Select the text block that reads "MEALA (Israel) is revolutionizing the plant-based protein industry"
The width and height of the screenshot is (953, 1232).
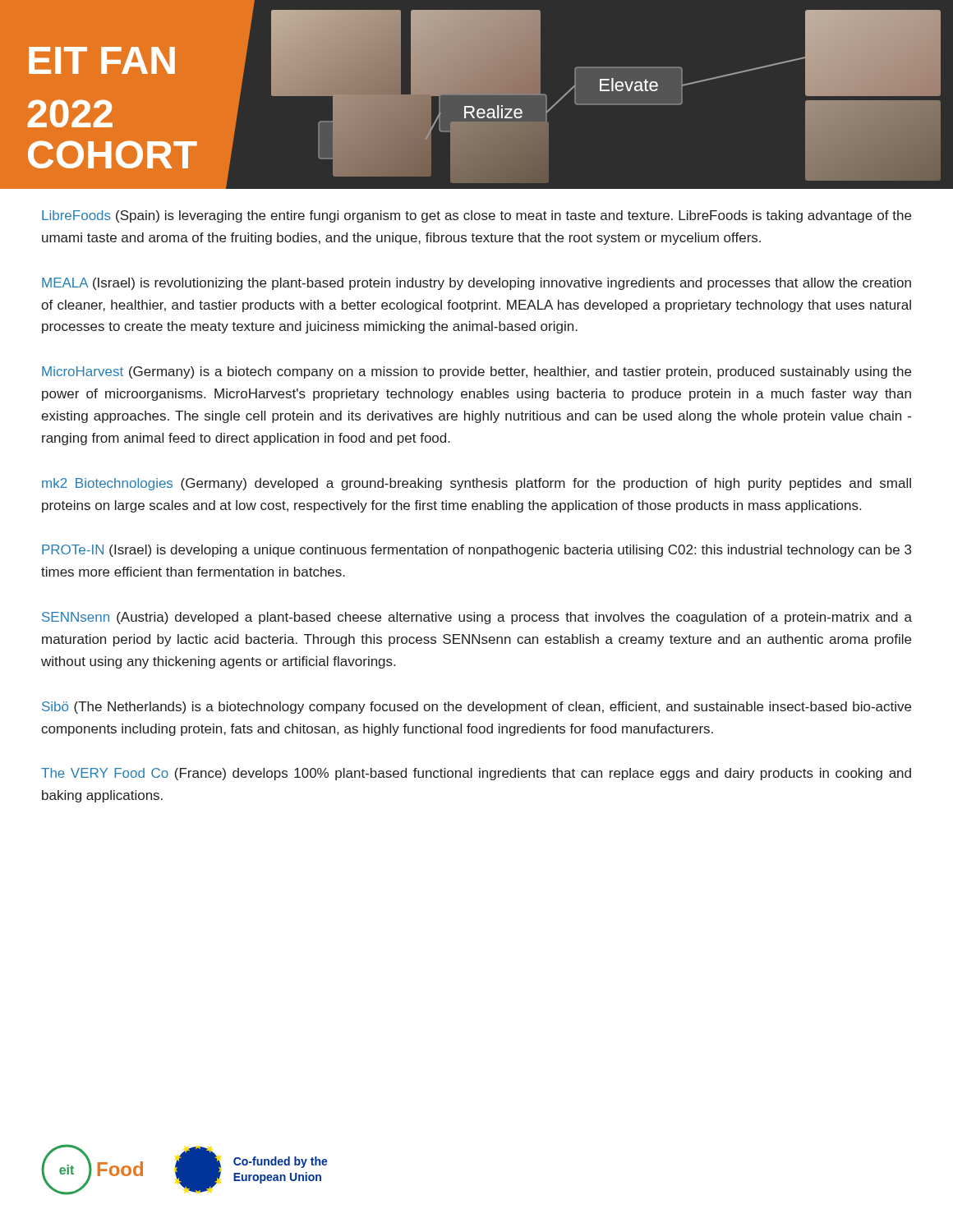[476, 305]
